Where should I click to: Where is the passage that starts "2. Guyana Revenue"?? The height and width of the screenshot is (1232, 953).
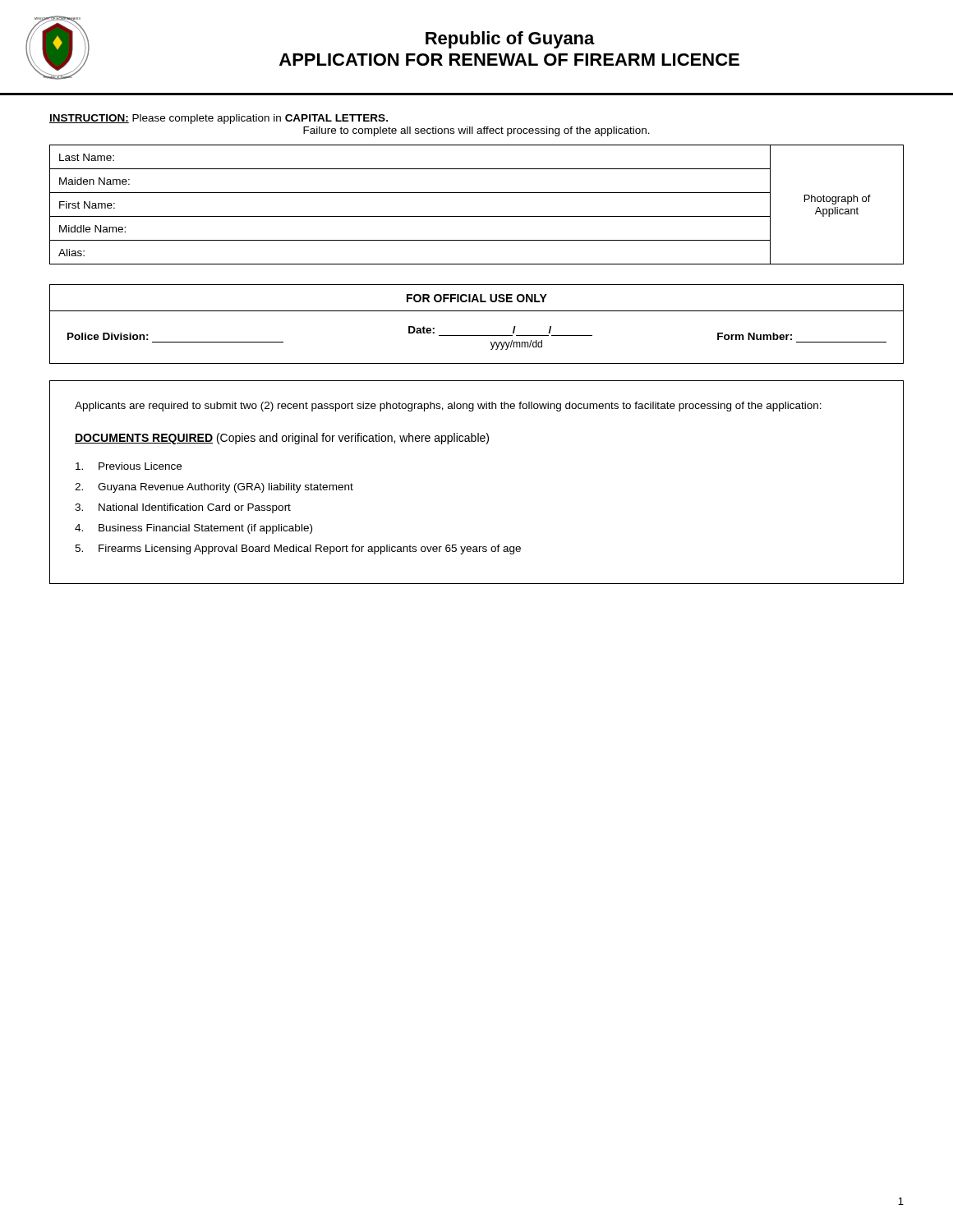tap(214, 487)
